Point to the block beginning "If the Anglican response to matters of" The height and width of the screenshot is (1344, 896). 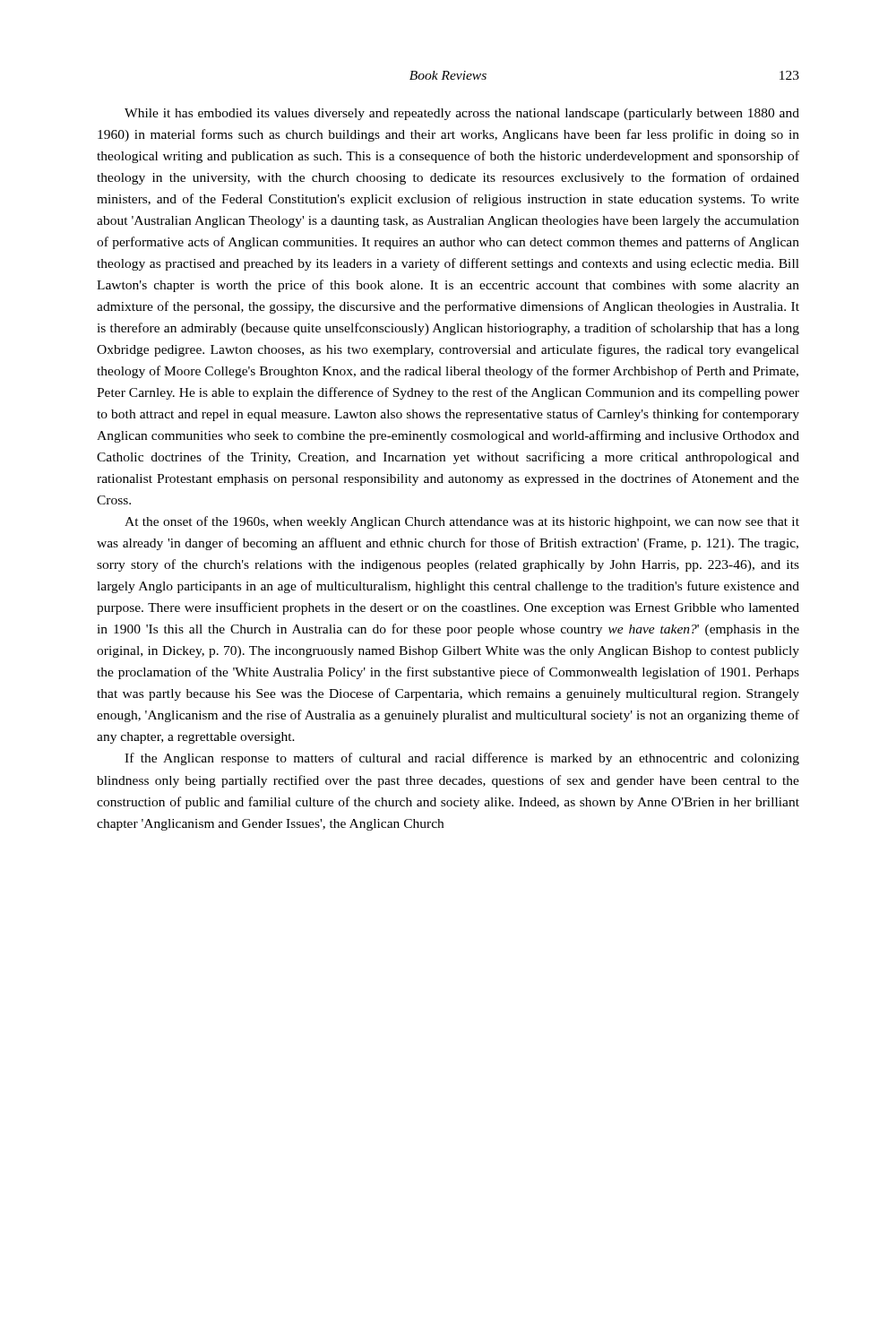click(448, 791)
